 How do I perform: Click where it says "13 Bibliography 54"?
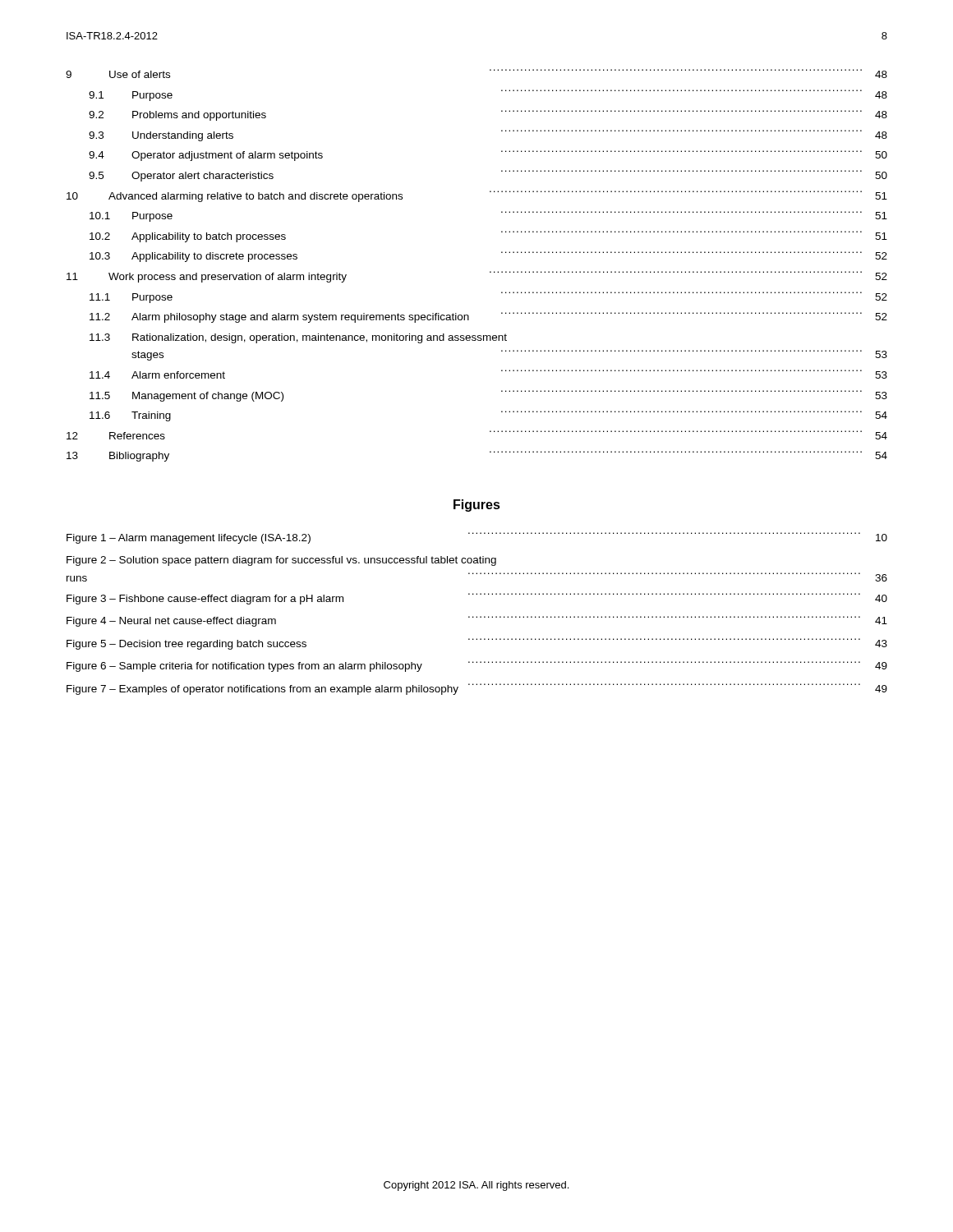click(135, 456)
